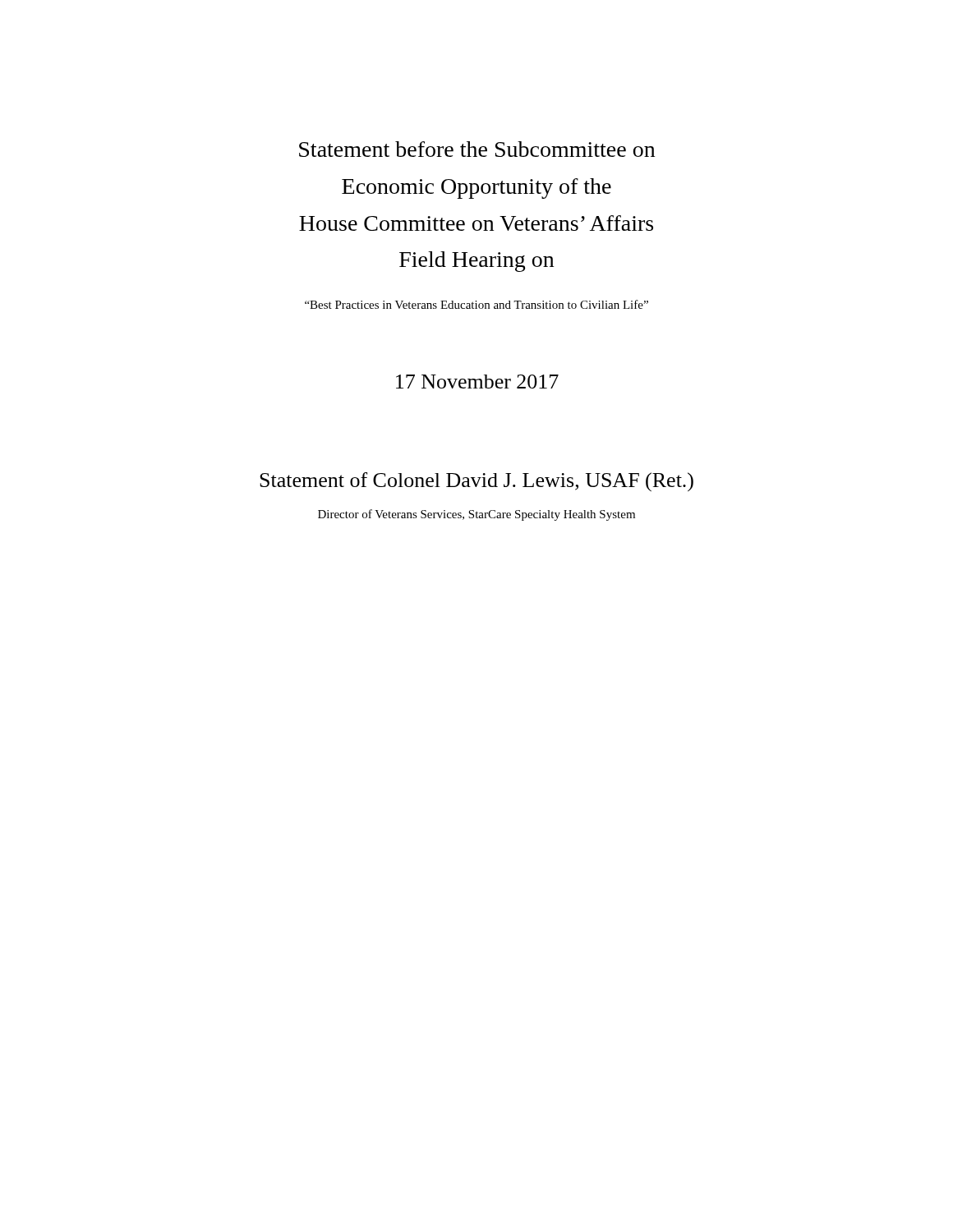Navigate to the text starting "Statement before the Subcommittee on"
The image size is (953, 1232).
476,204
